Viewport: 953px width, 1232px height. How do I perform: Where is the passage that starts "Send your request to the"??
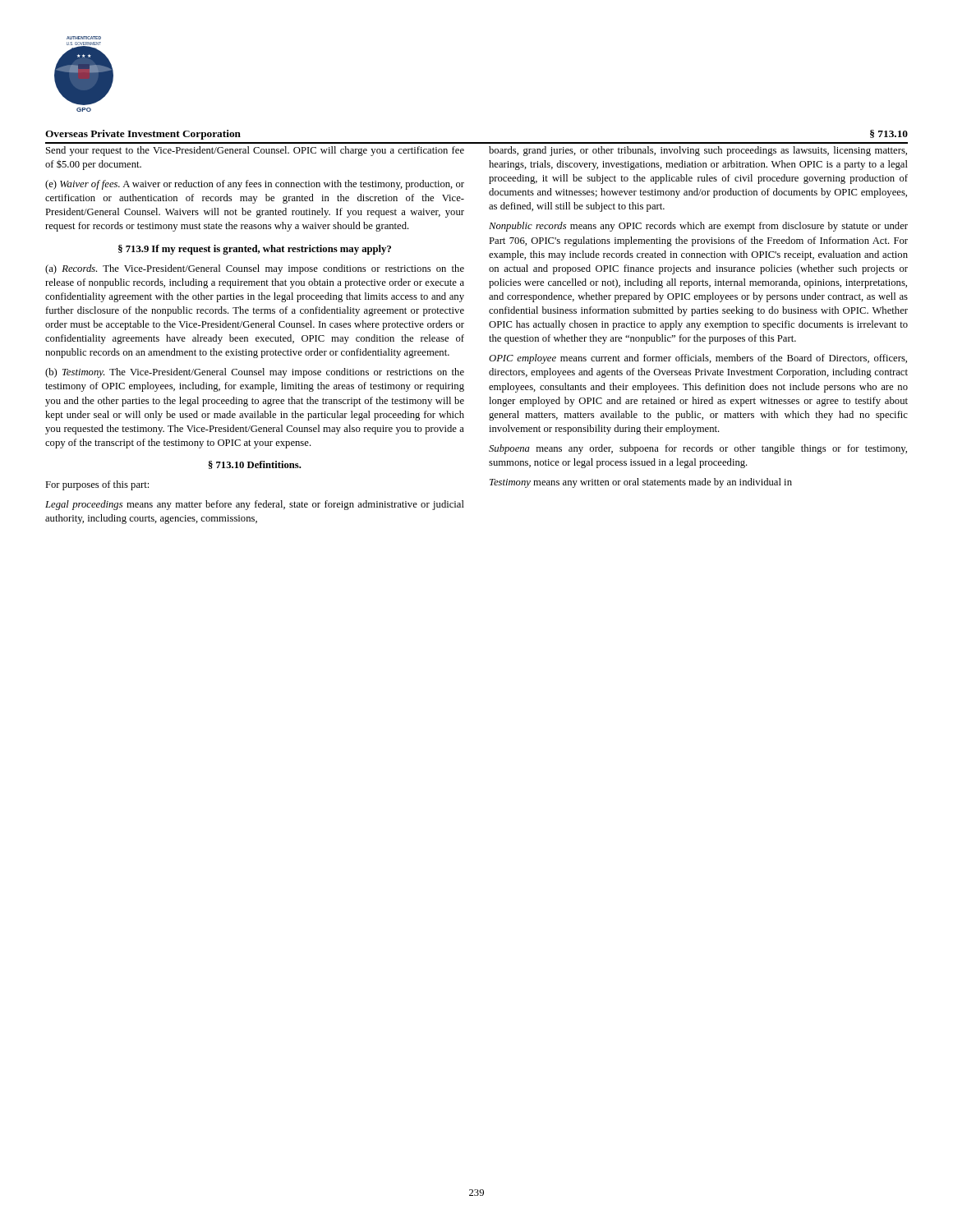pos(255,158)
